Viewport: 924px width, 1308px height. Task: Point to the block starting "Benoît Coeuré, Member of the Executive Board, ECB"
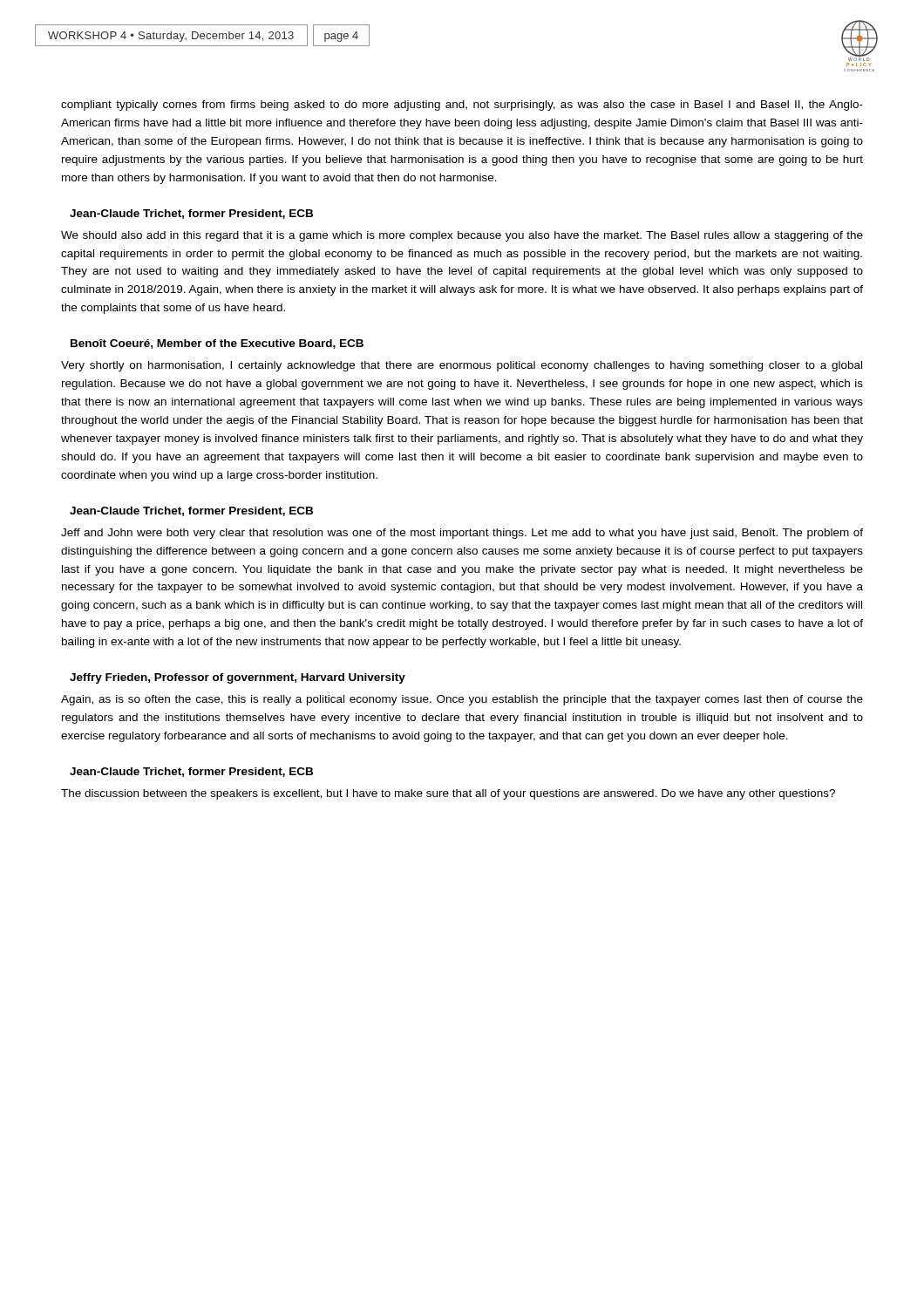[x=217, y=343]
